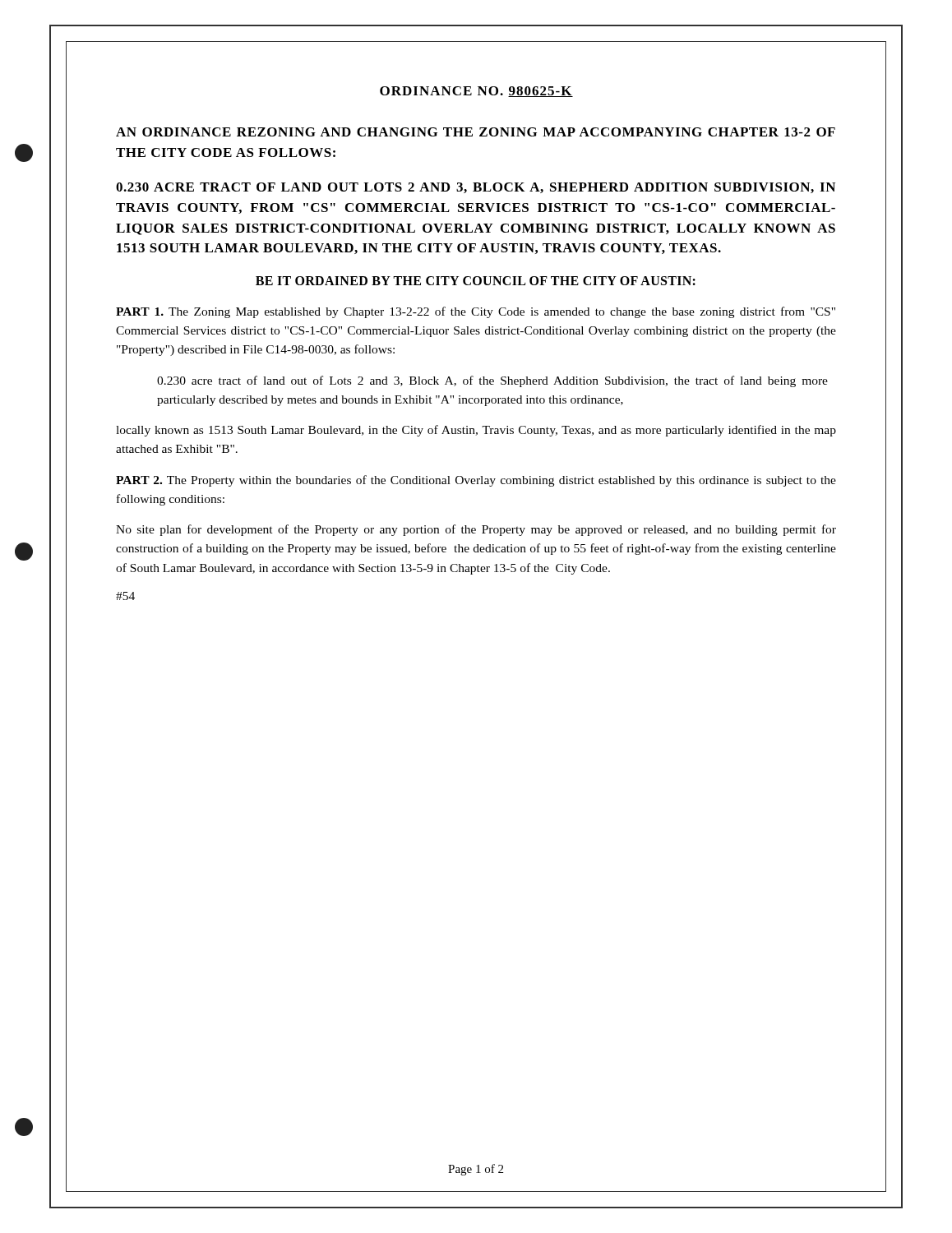Select the title that says "0.230 ACRE TRACT"

476,218
